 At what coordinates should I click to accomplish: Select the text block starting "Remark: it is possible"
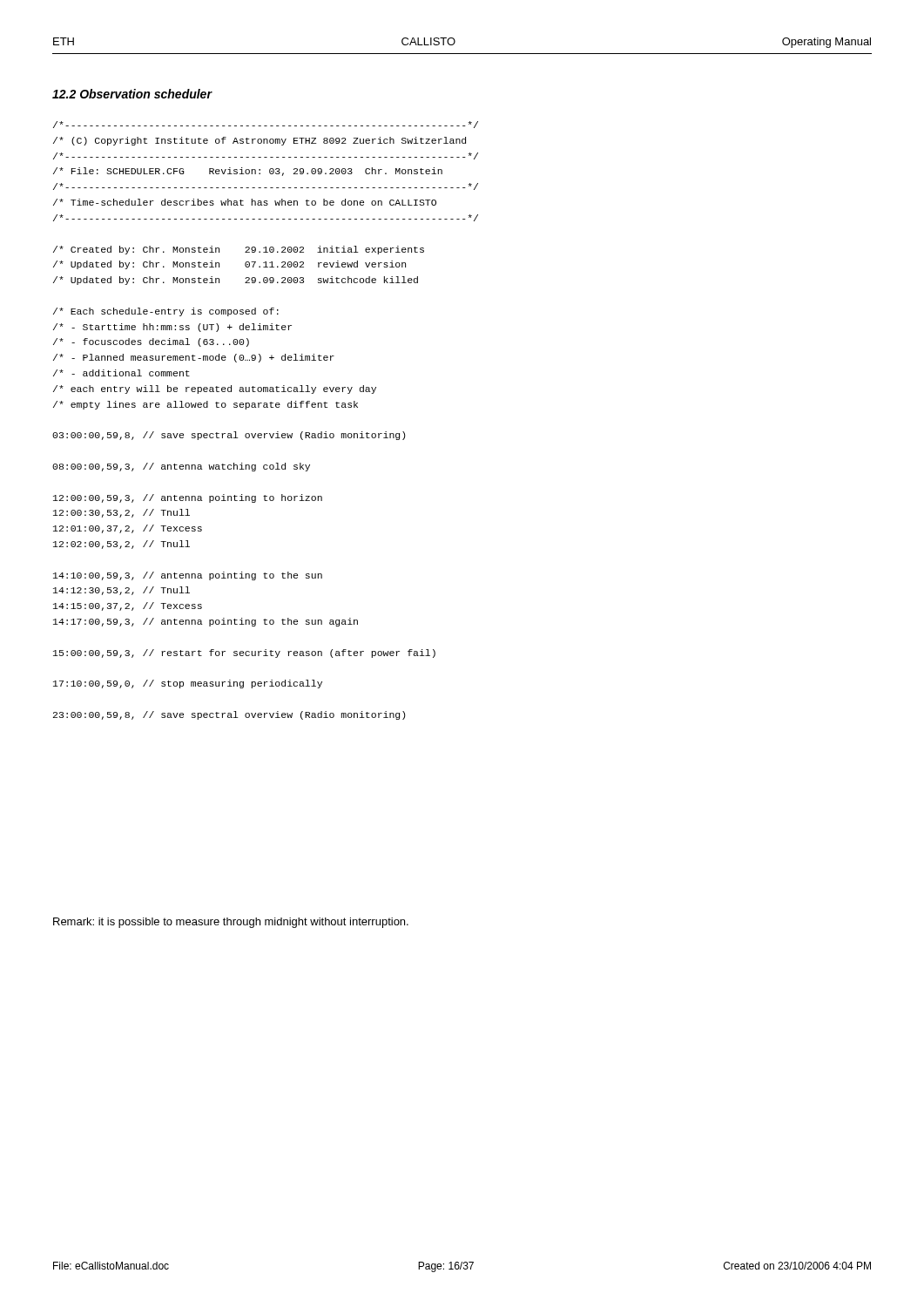pyautogui.click(x=231, y=921)
